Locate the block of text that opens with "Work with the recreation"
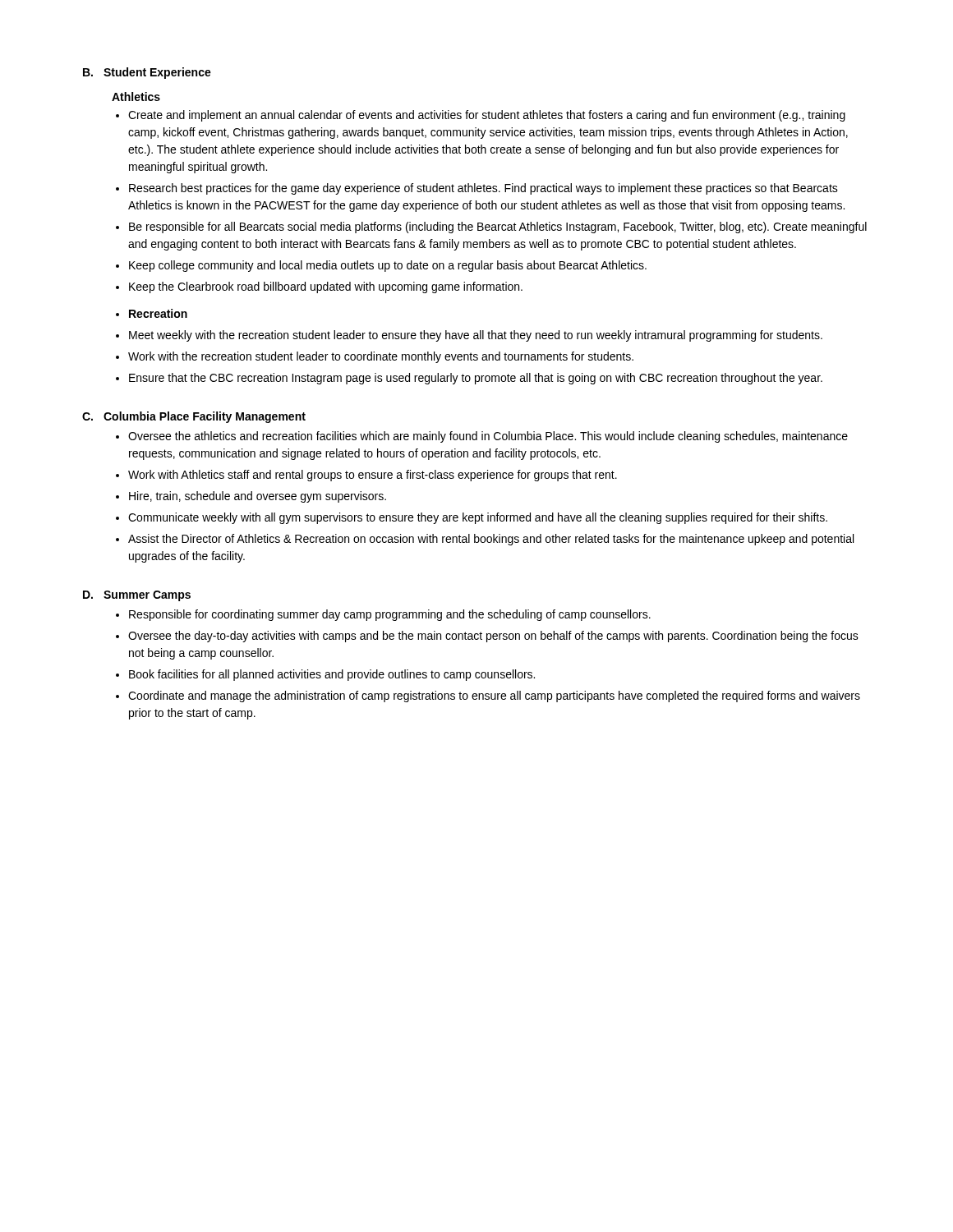Viewport: 953px width, 1232px height. pos(381,356)
